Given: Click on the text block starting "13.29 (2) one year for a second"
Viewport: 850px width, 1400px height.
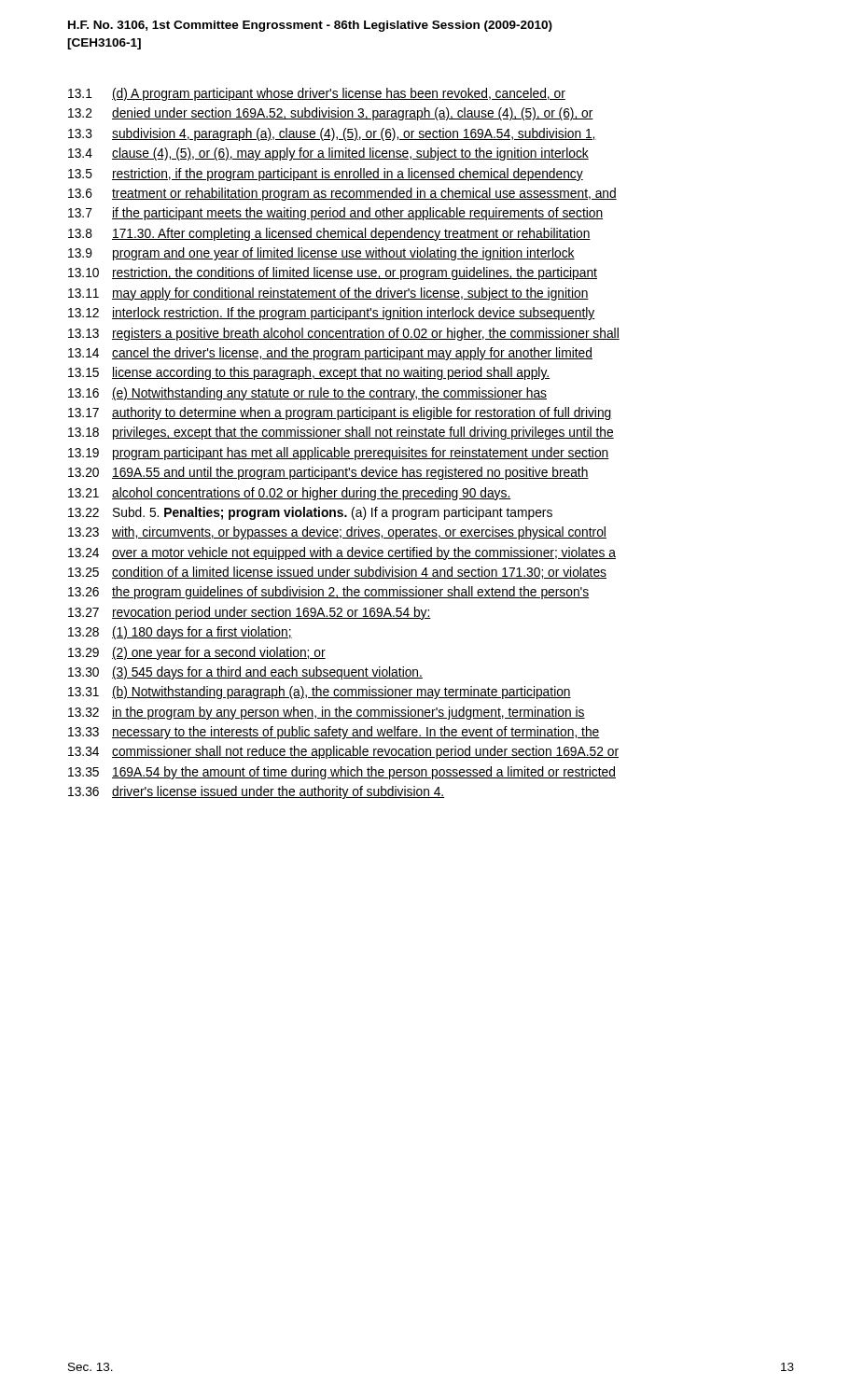Looking at the screenshot, I should point(197,653).
